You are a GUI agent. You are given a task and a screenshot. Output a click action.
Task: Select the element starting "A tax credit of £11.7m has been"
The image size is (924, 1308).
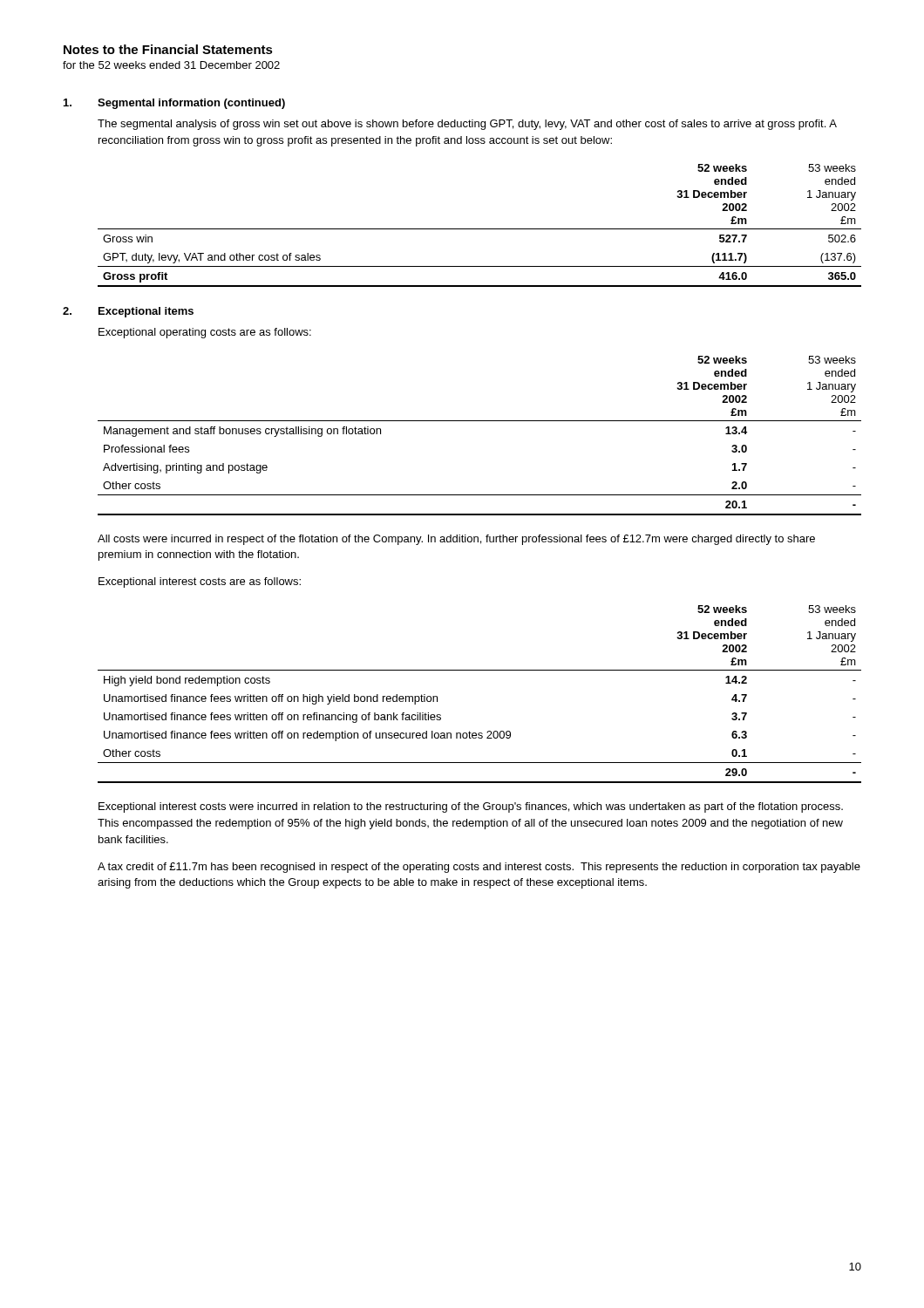[479, 874]
